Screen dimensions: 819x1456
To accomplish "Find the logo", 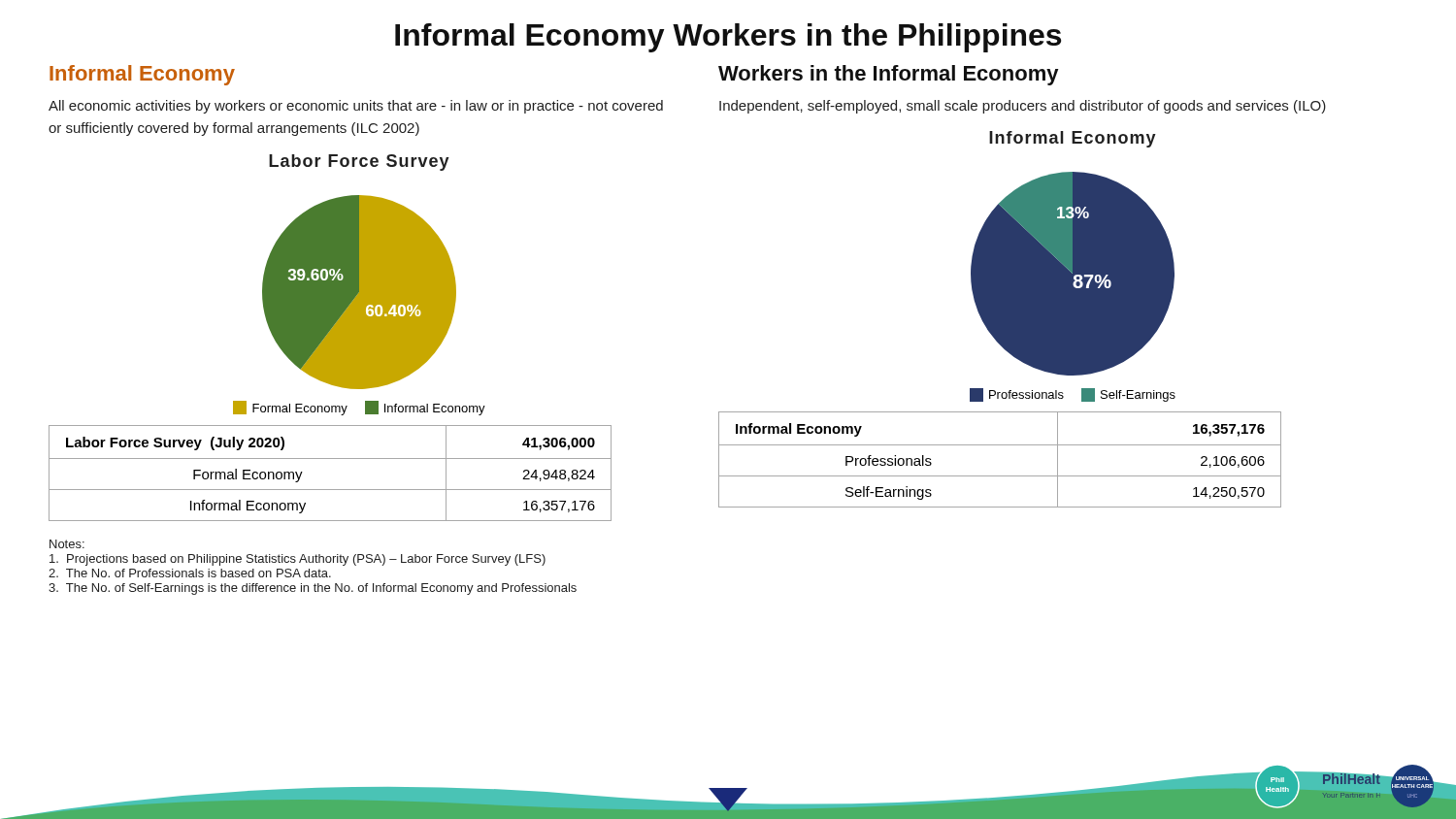I will tap(1346, 786).
